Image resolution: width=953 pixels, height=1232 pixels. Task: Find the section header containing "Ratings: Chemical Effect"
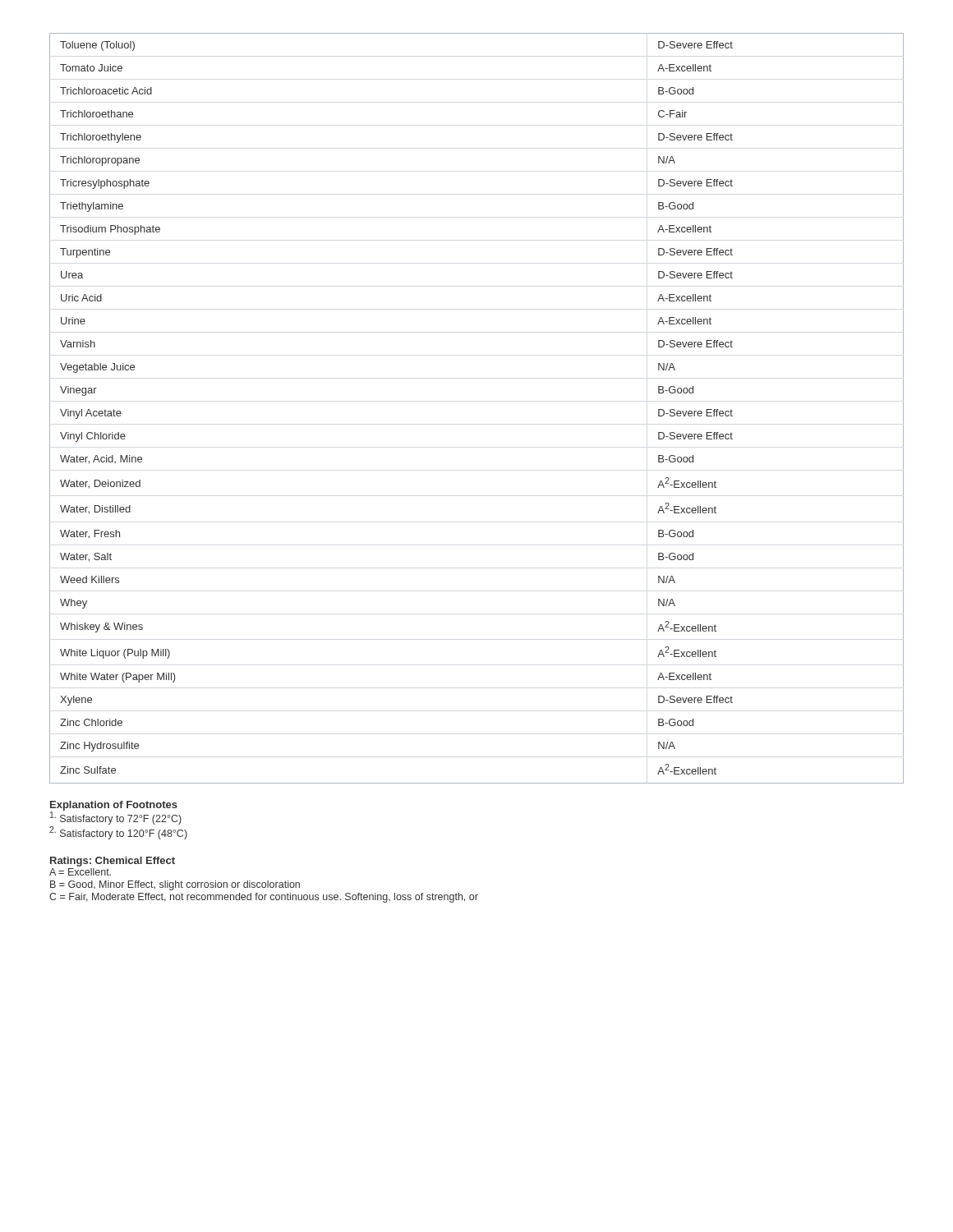(112, 860)
